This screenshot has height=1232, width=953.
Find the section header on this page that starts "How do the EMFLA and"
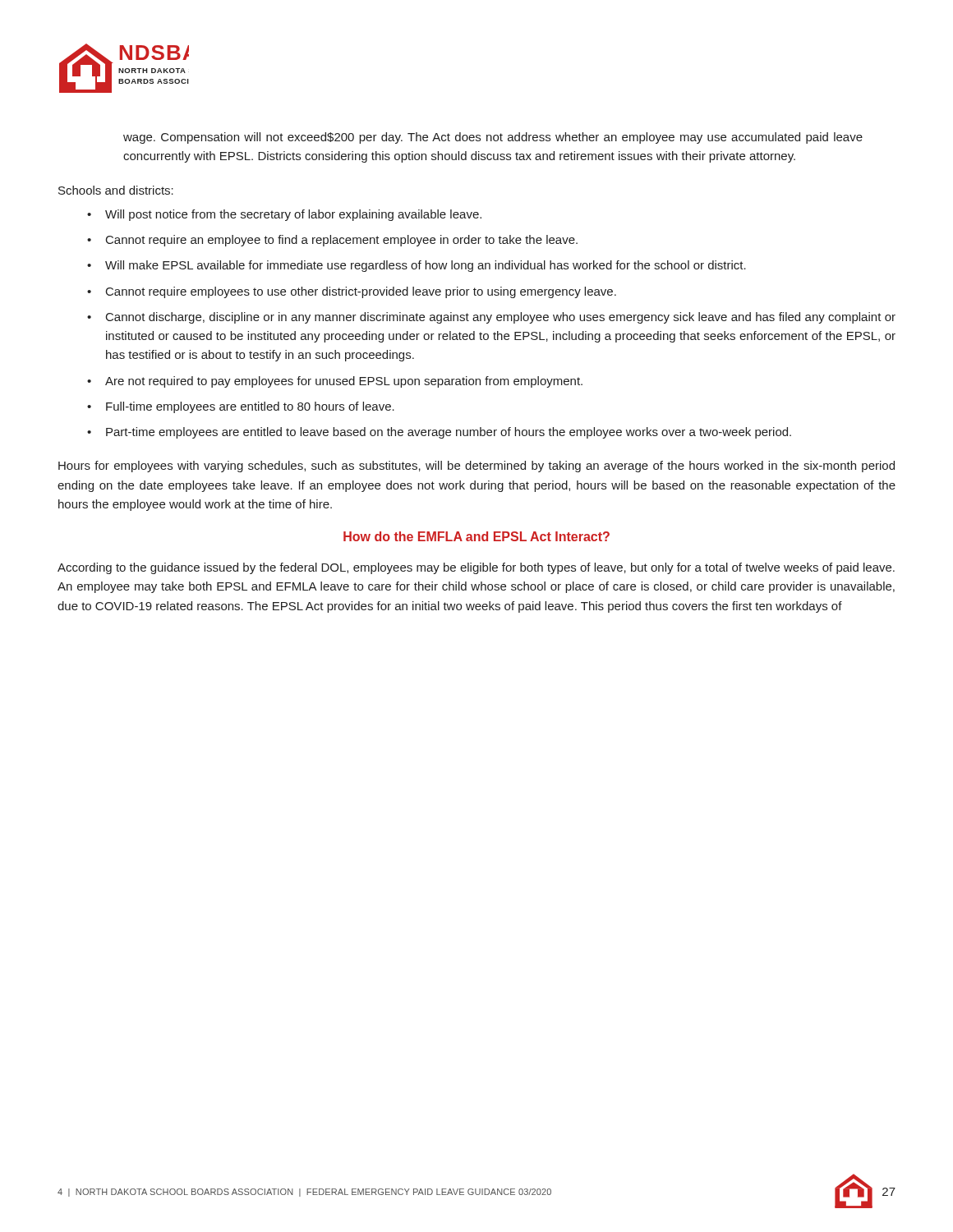[476, 537]
